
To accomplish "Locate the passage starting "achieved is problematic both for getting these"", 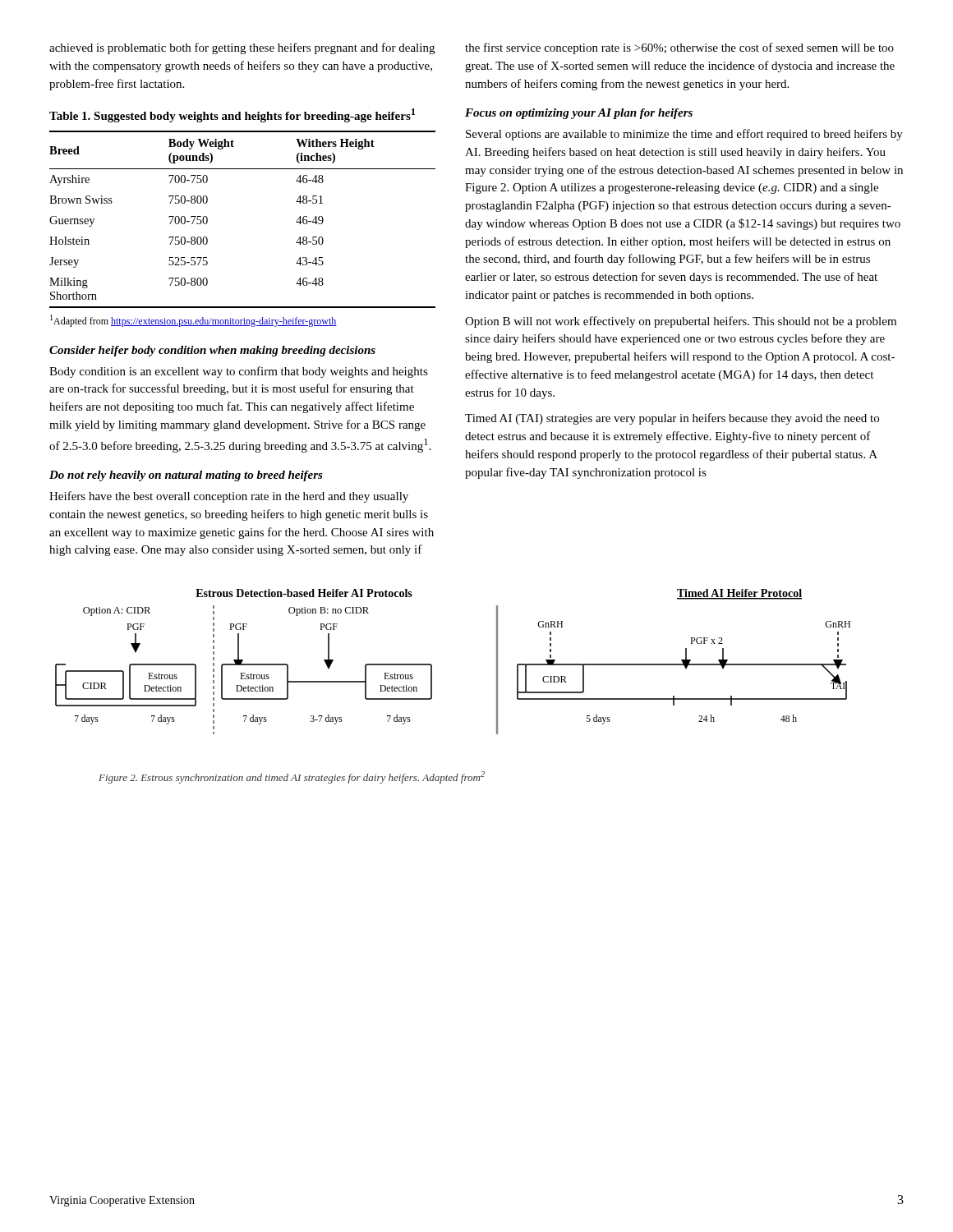I will [242, 66].
